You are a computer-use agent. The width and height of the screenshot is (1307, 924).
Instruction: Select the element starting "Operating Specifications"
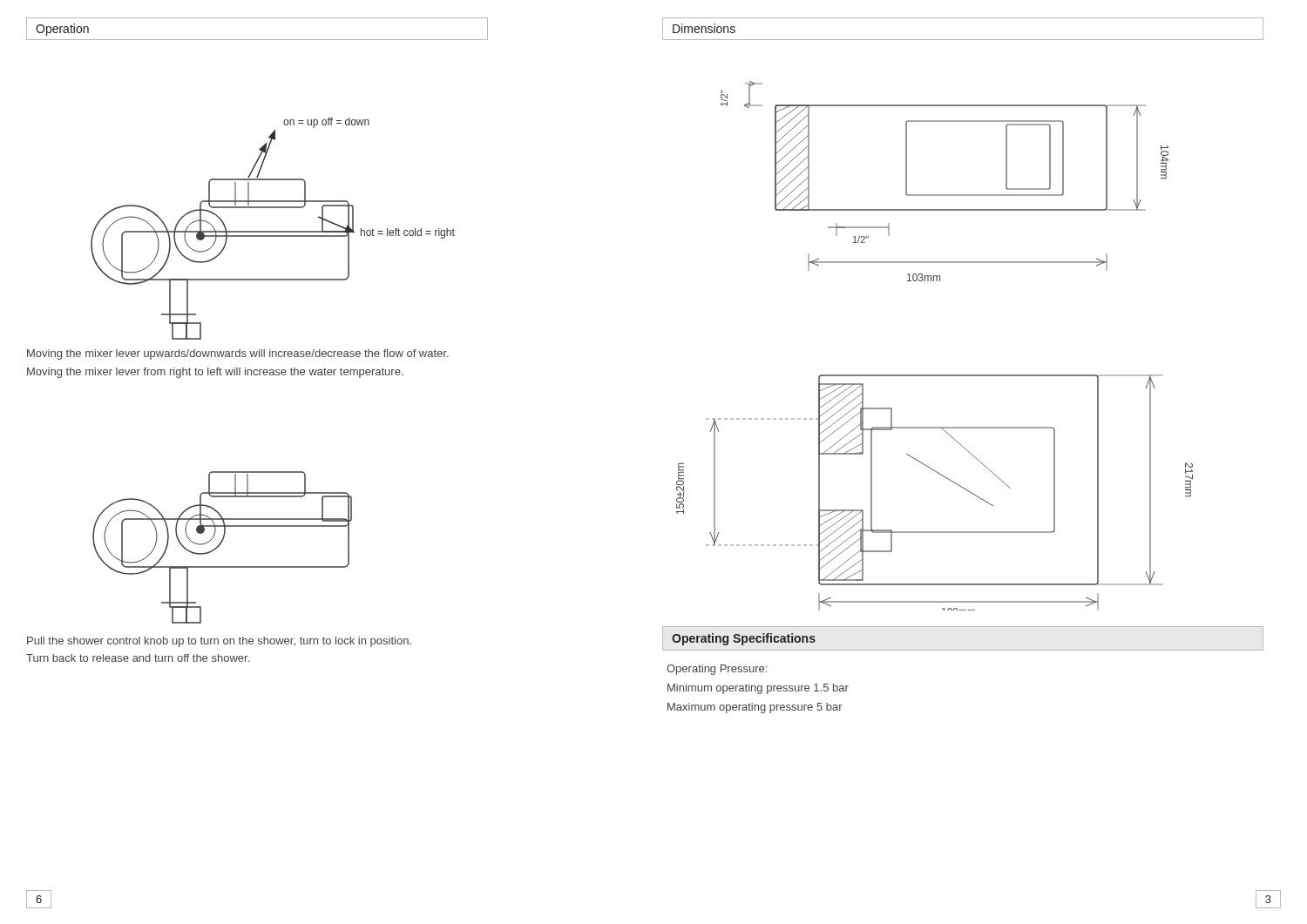point(744,638)
